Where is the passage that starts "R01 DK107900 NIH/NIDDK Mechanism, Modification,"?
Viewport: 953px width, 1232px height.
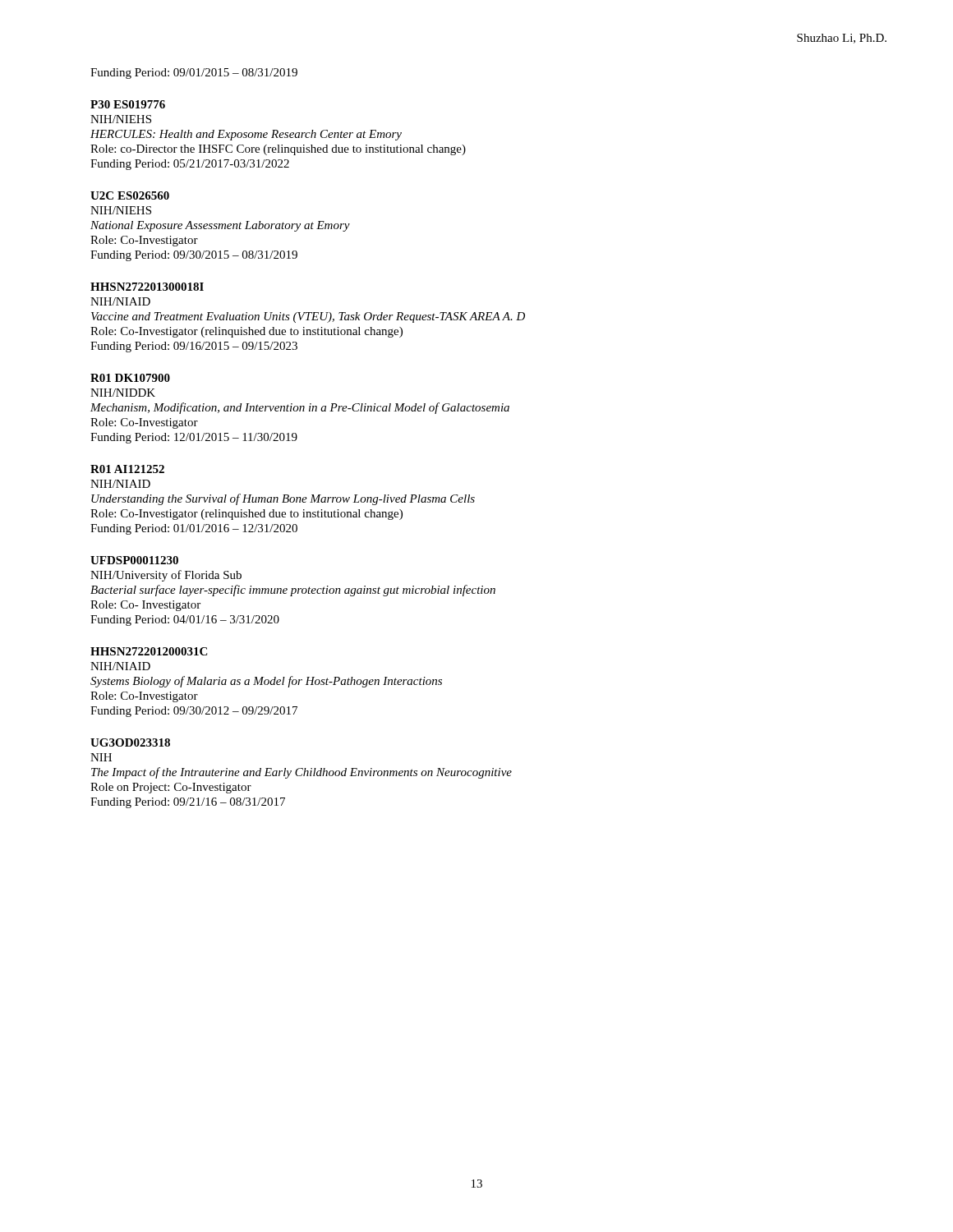pos(489,408)
